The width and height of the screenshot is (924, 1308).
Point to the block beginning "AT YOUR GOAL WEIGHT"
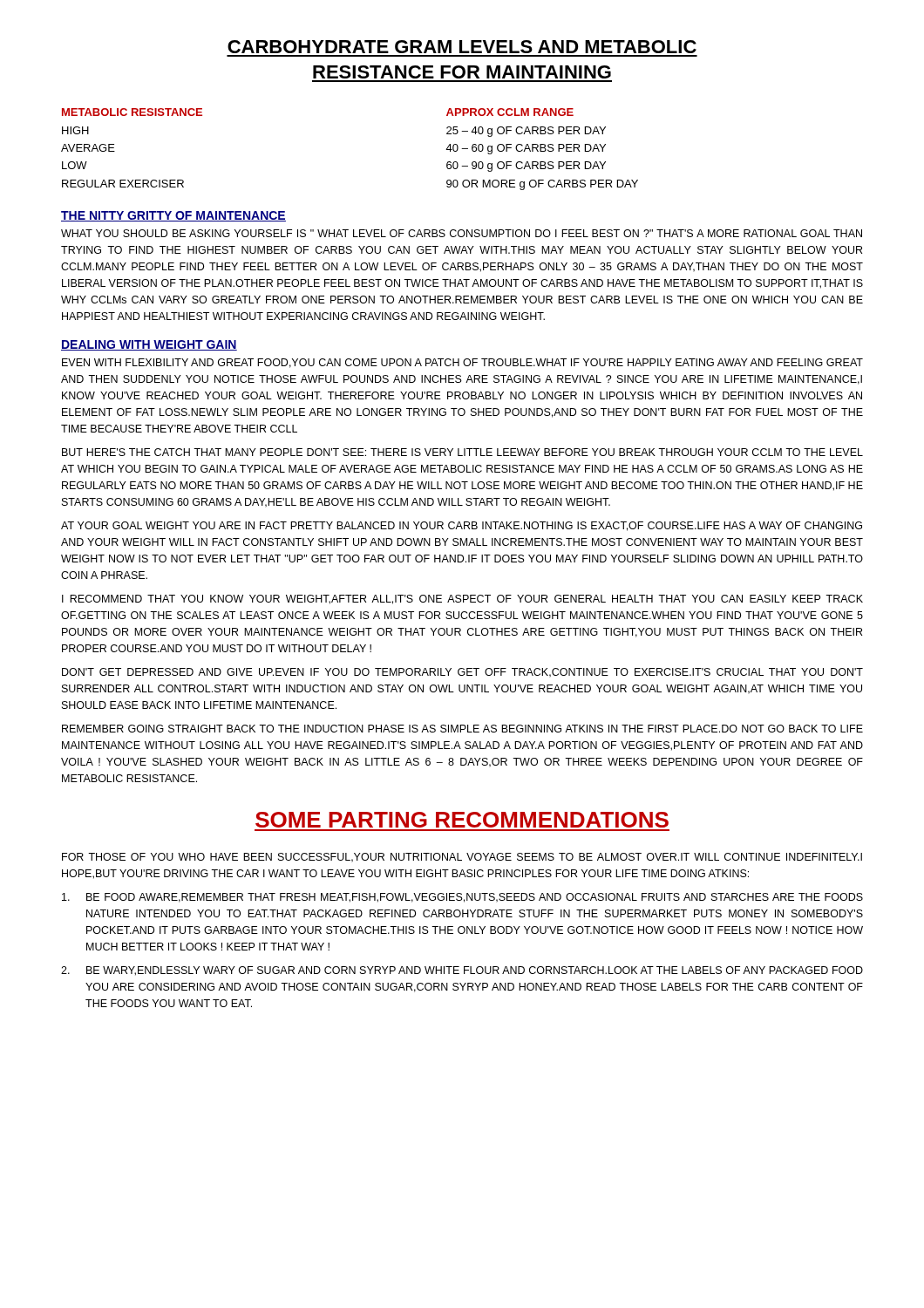(462, 550)
